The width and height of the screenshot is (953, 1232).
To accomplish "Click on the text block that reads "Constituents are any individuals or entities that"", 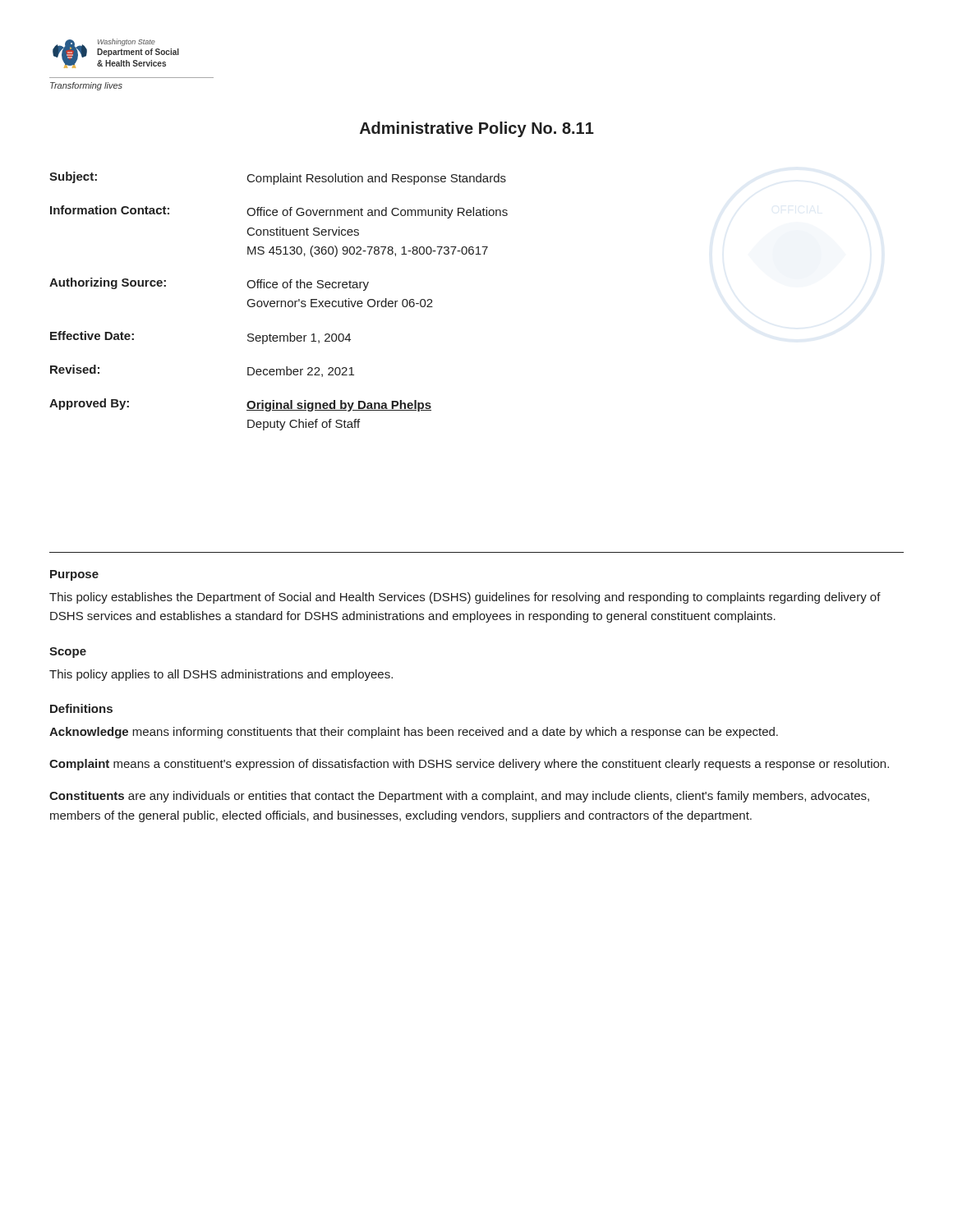I will pos(460,805).
